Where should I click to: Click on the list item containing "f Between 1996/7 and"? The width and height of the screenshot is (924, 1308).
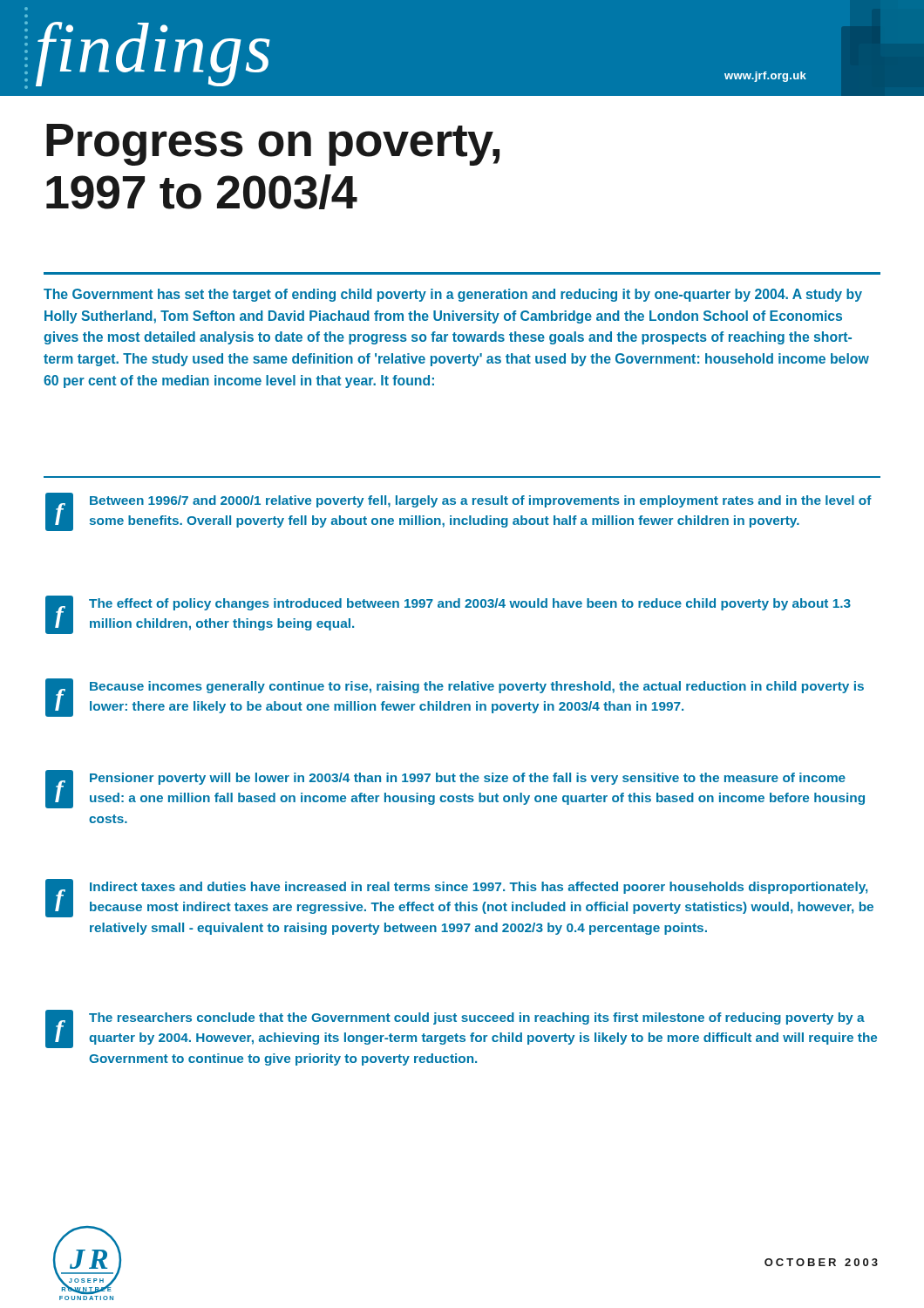[462, 513]
